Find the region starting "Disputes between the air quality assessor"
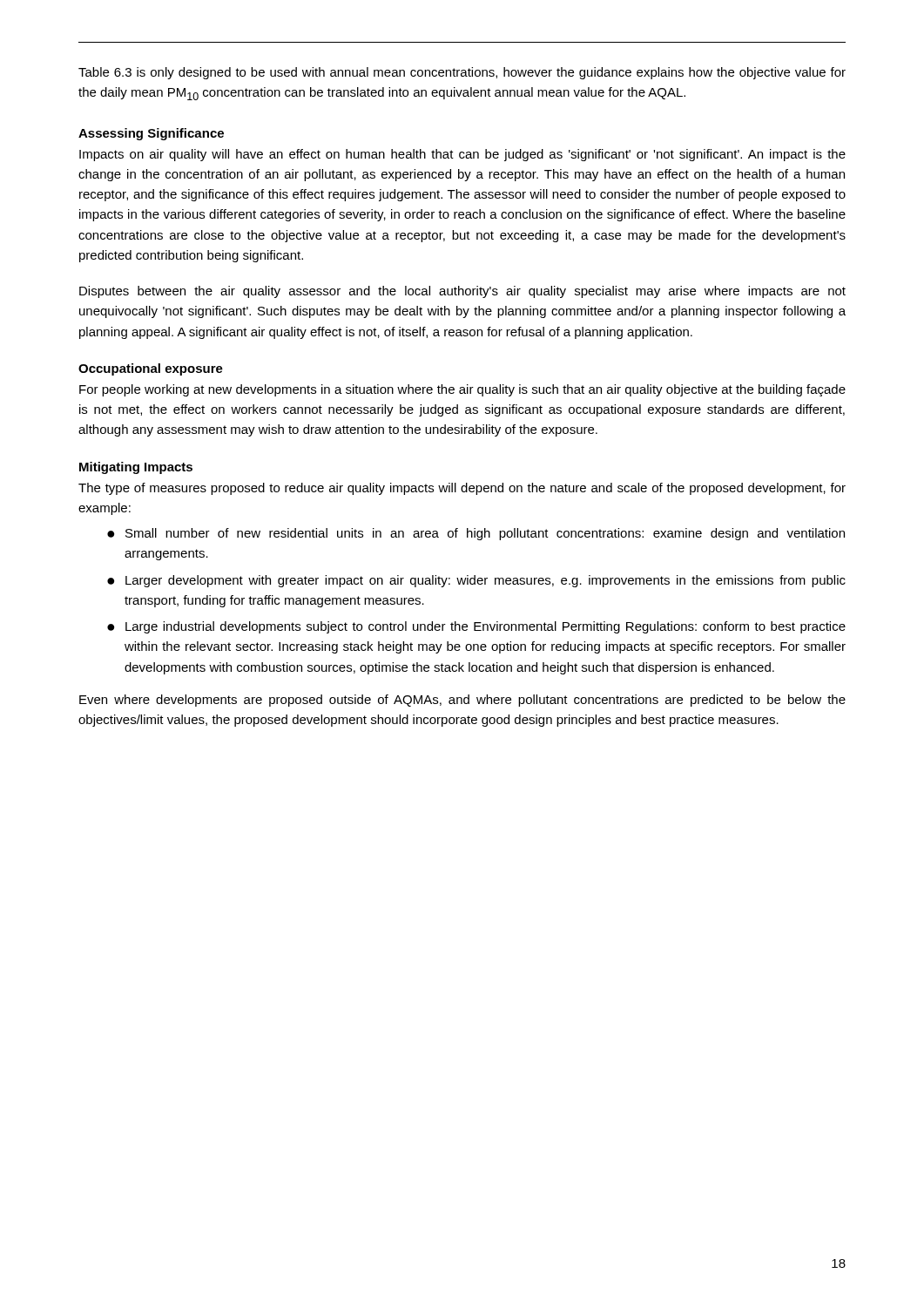The image size is (924, 1307). [462, 311]
